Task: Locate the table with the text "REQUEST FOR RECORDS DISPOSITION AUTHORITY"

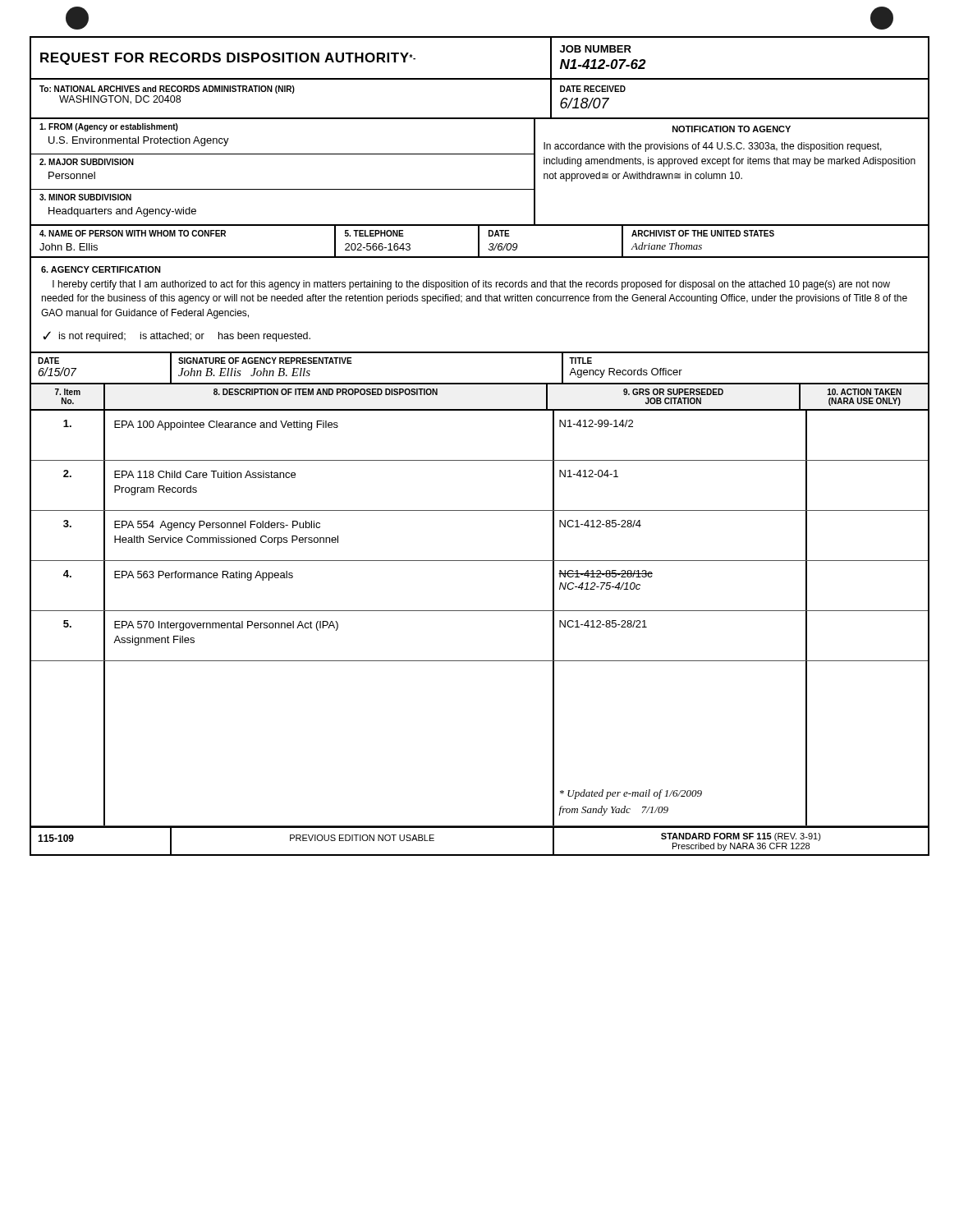Action: tap(480, 446)
